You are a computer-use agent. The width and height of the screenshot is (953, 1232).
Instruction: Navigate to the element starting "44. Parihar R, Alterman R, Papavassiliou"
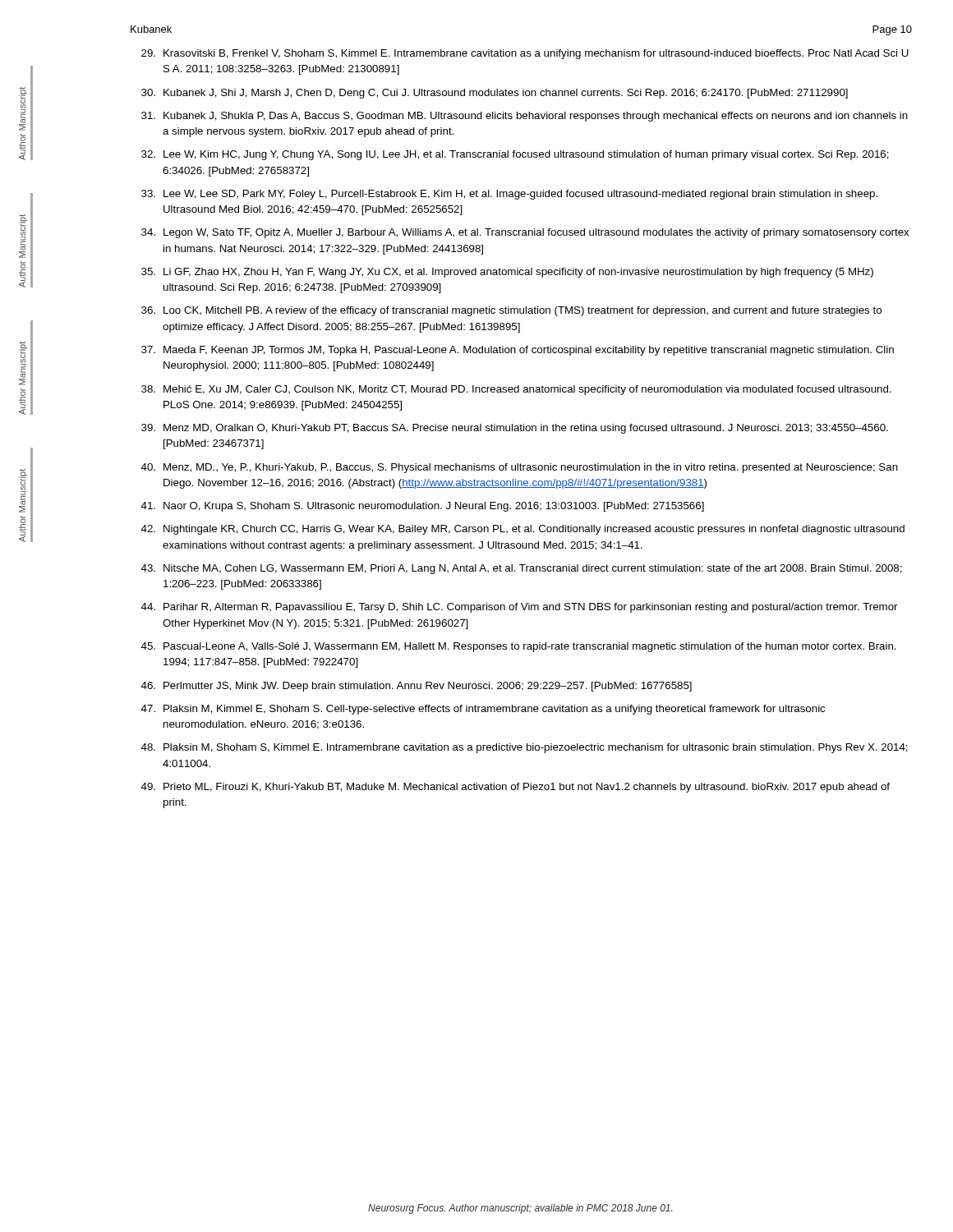pos(521,615)
